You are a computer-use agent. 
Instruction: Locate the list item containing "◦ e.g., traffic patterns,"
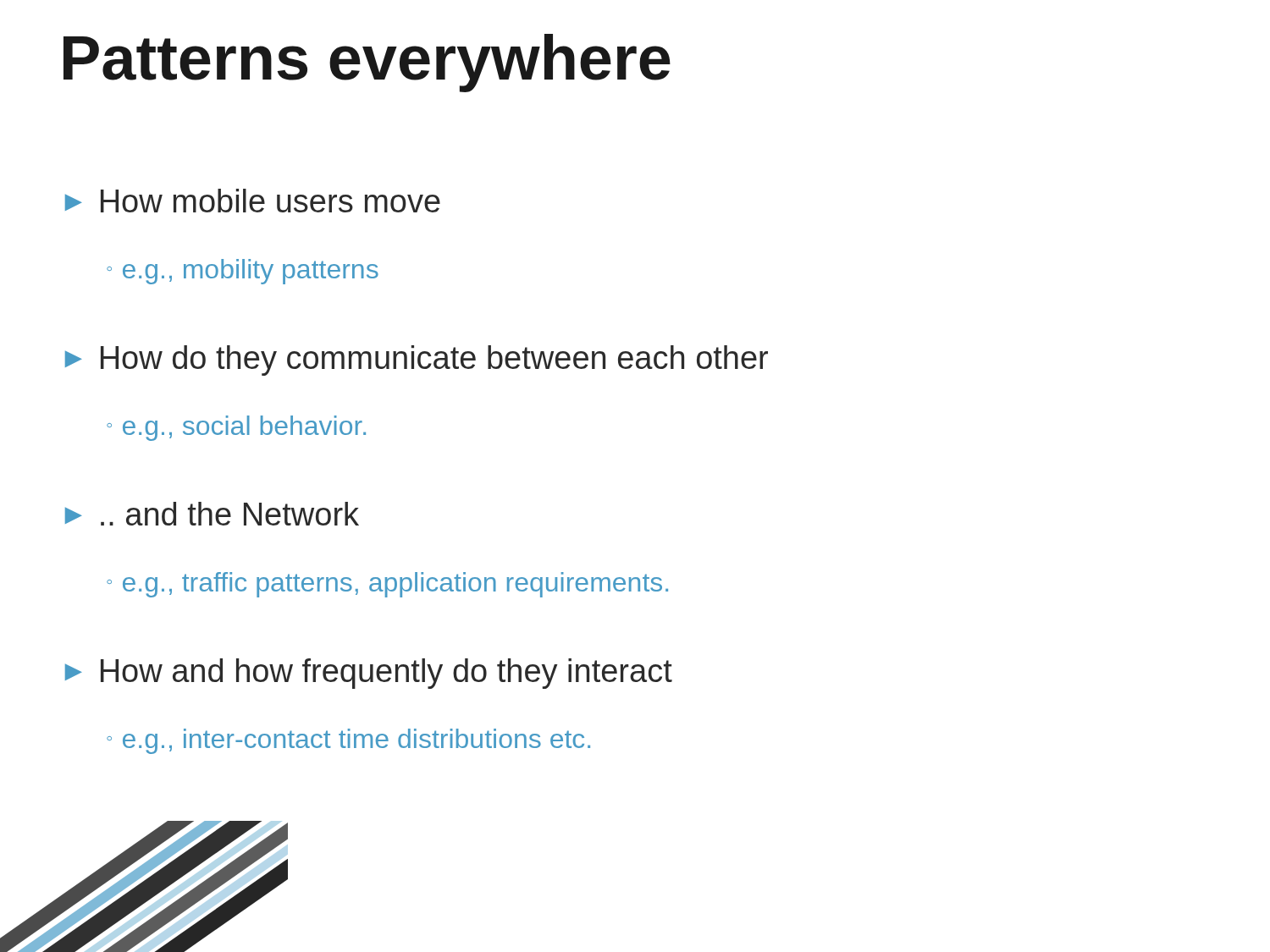click(635, 583)
